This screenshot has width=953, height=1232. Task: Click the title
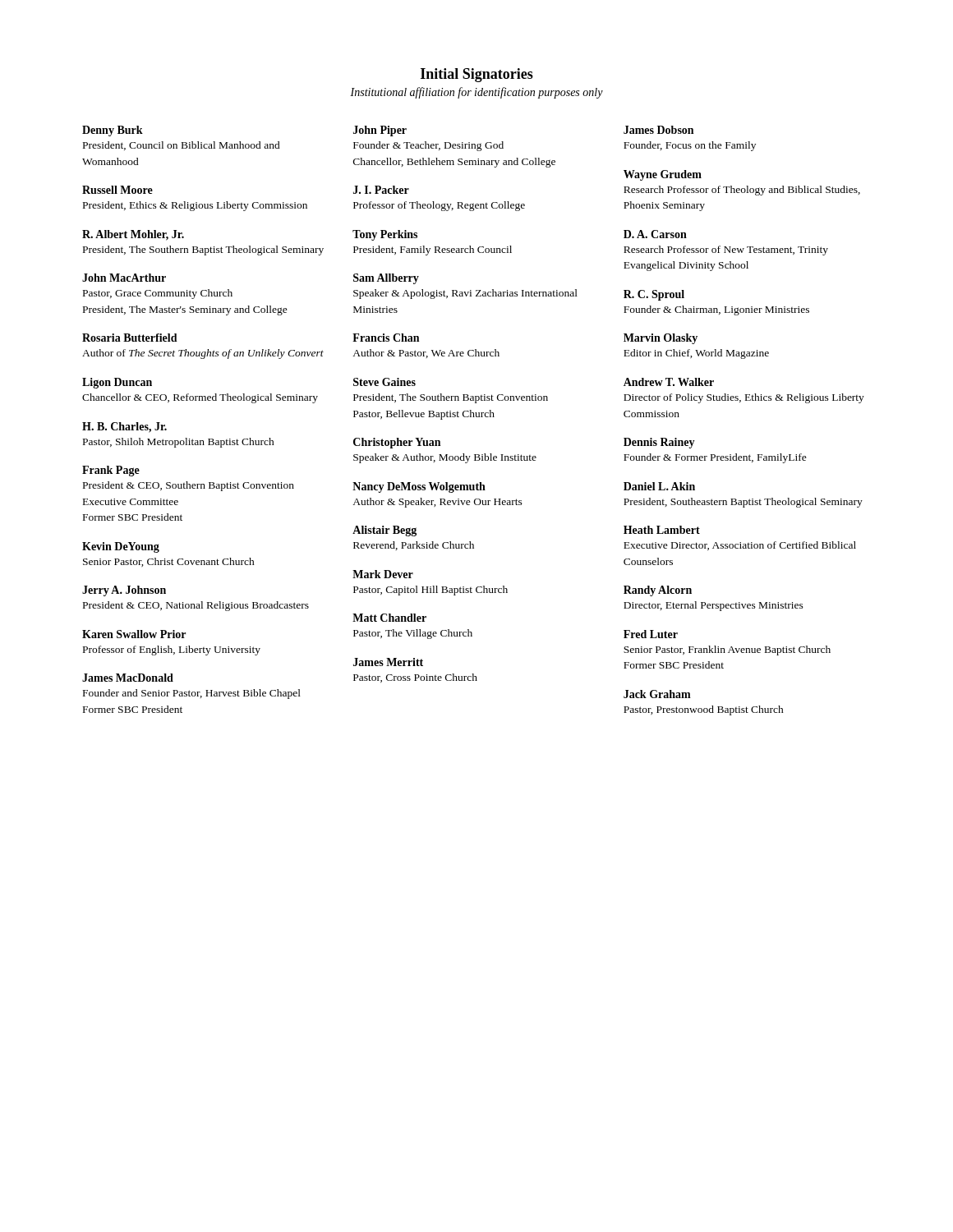pyautogui.click(x=476, y=83)
